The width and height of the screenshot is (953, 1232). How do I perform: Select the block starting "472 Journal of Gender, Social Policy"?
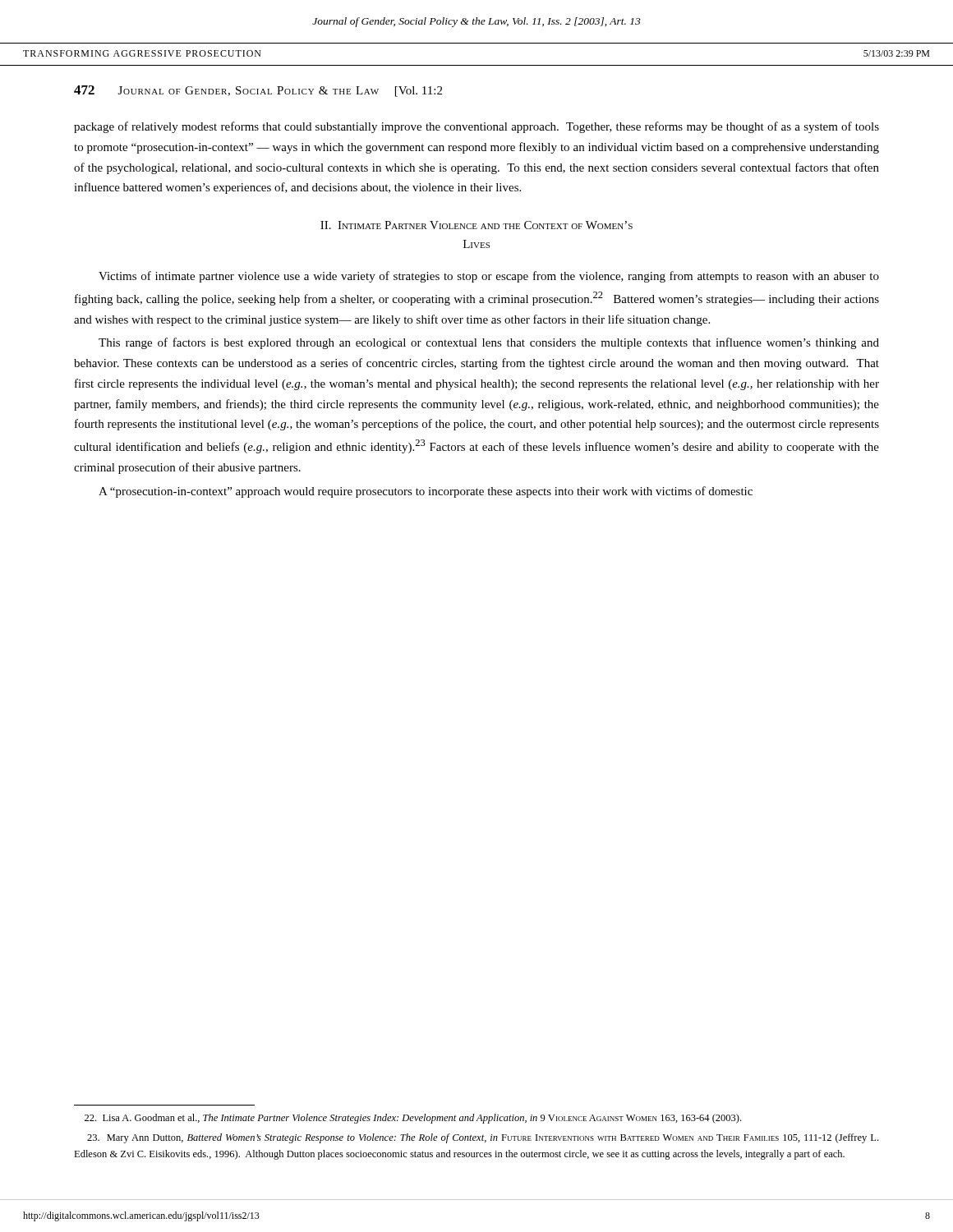point(258,90)
